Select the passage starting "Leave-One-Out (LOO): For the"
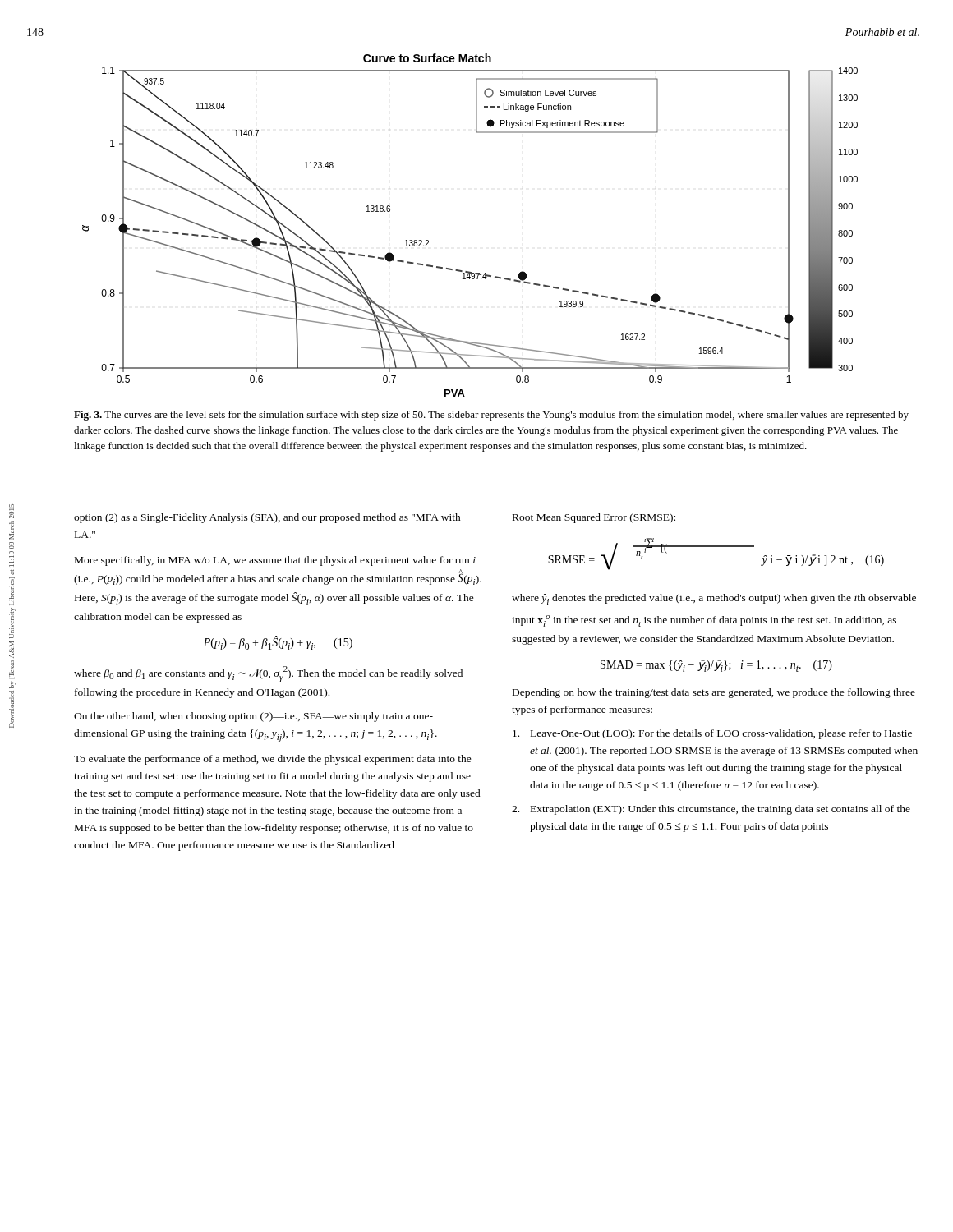The height and width of the screenshot is (1232, 953). (x=716, y=760)
